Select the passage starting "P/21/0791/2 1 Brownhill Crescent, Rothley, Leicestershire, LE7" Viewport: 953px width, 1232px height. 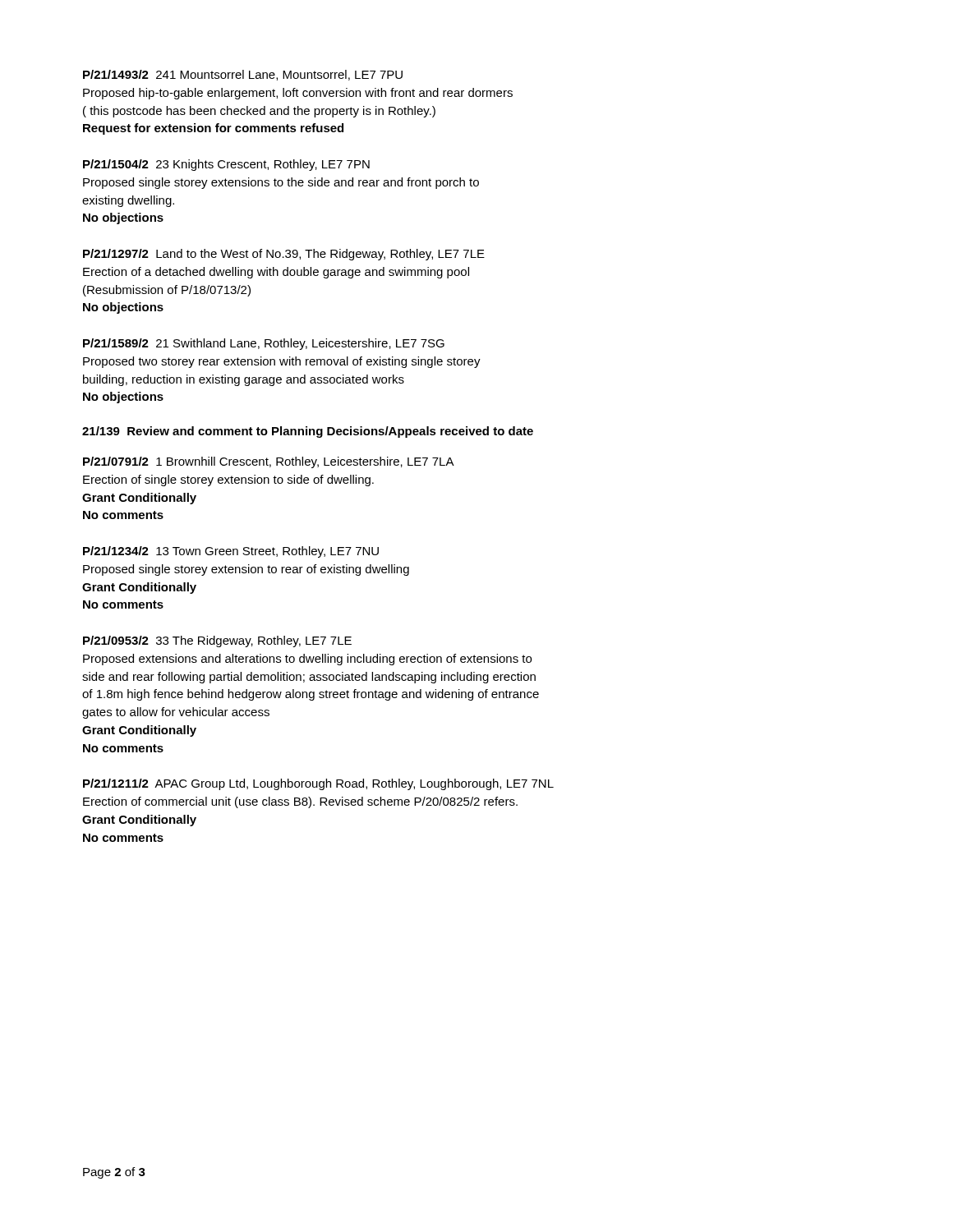pyautogui.click(x=269, y=462)
